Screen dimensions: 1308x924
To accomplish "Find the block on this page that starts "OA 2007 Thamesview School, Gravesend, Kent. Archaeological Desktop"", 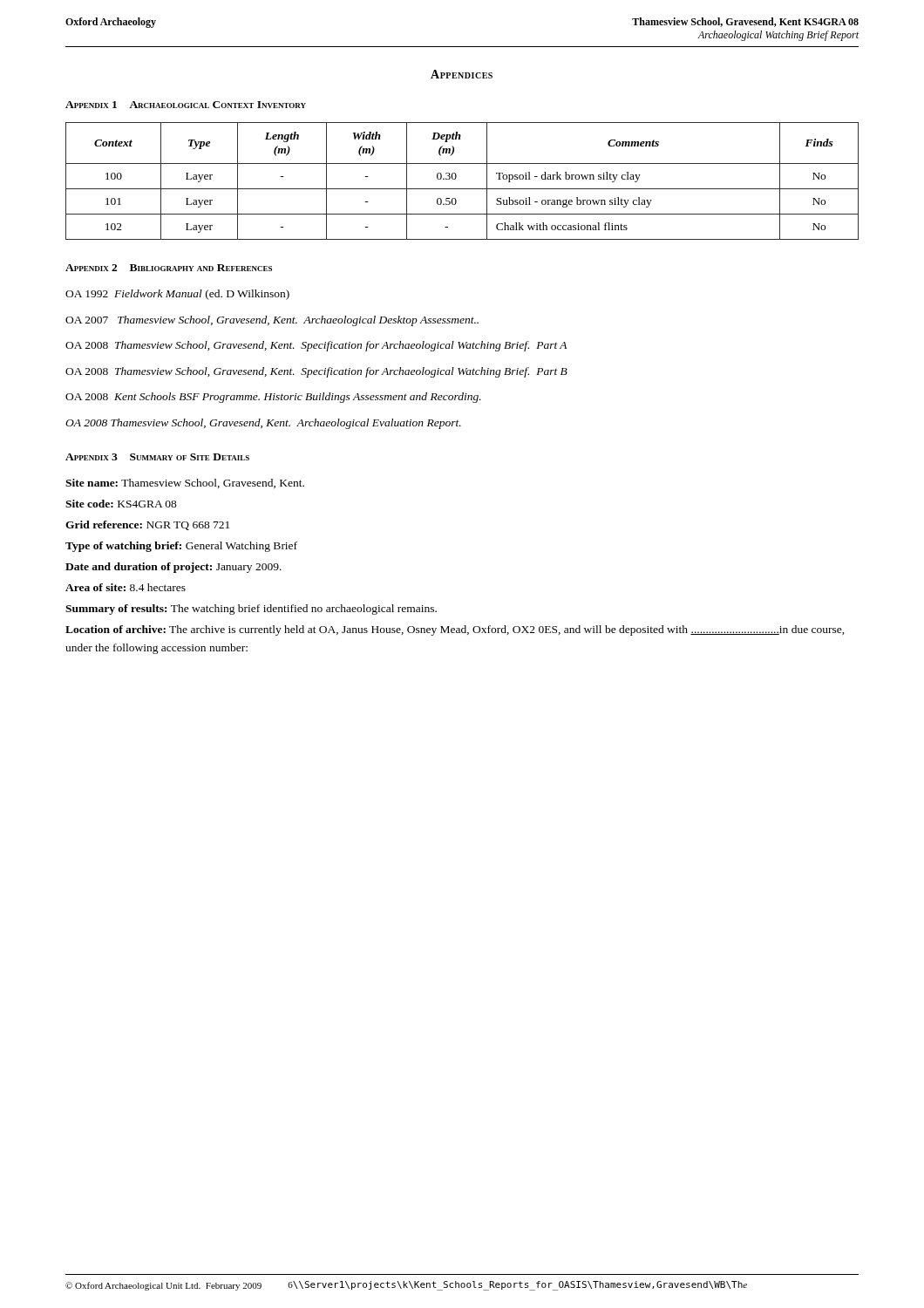I will point(273,319).
